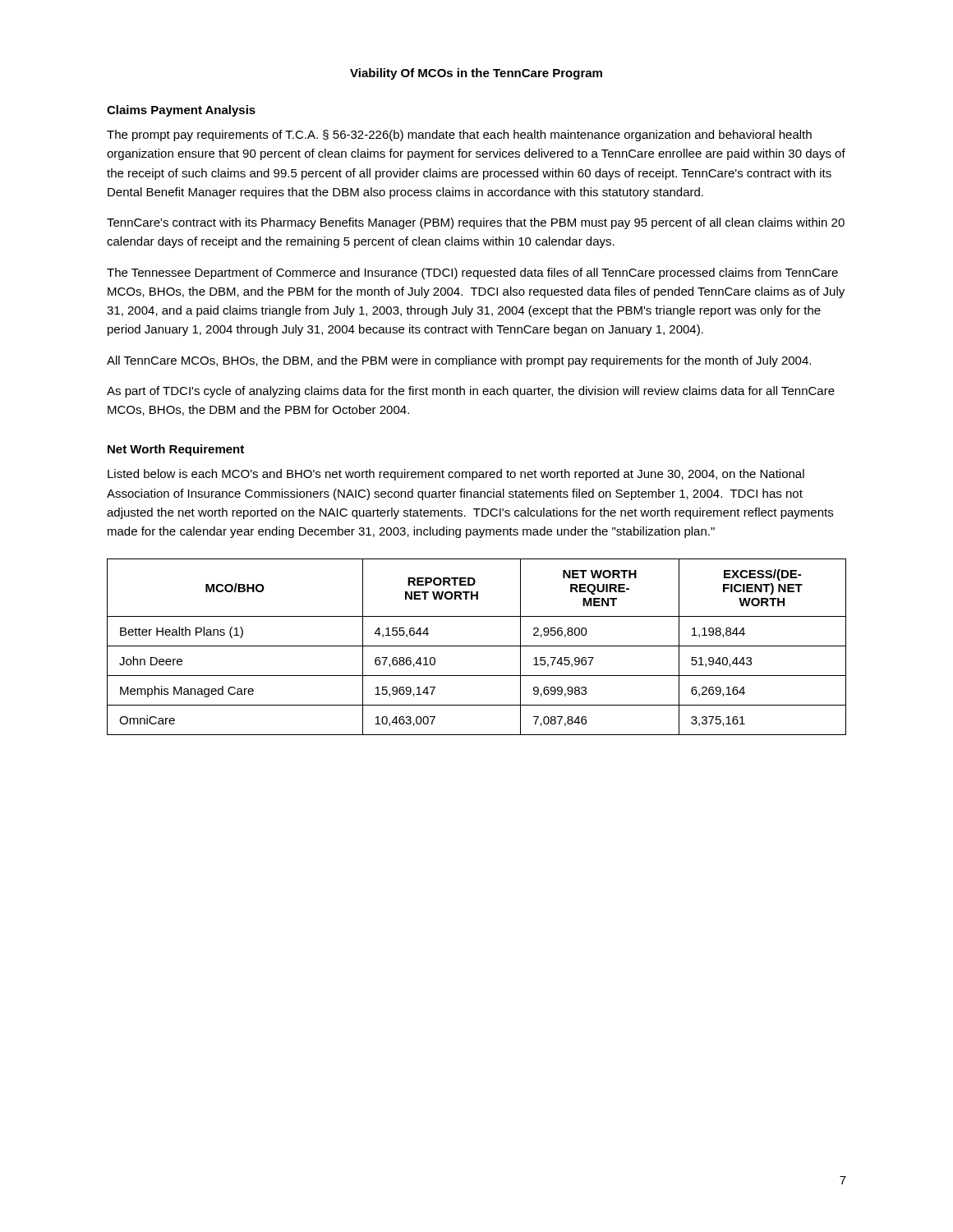This screenshot has width=953, height=1232.
Task: Click on the text block with the text "Listed below is each"
Action: 470,502
